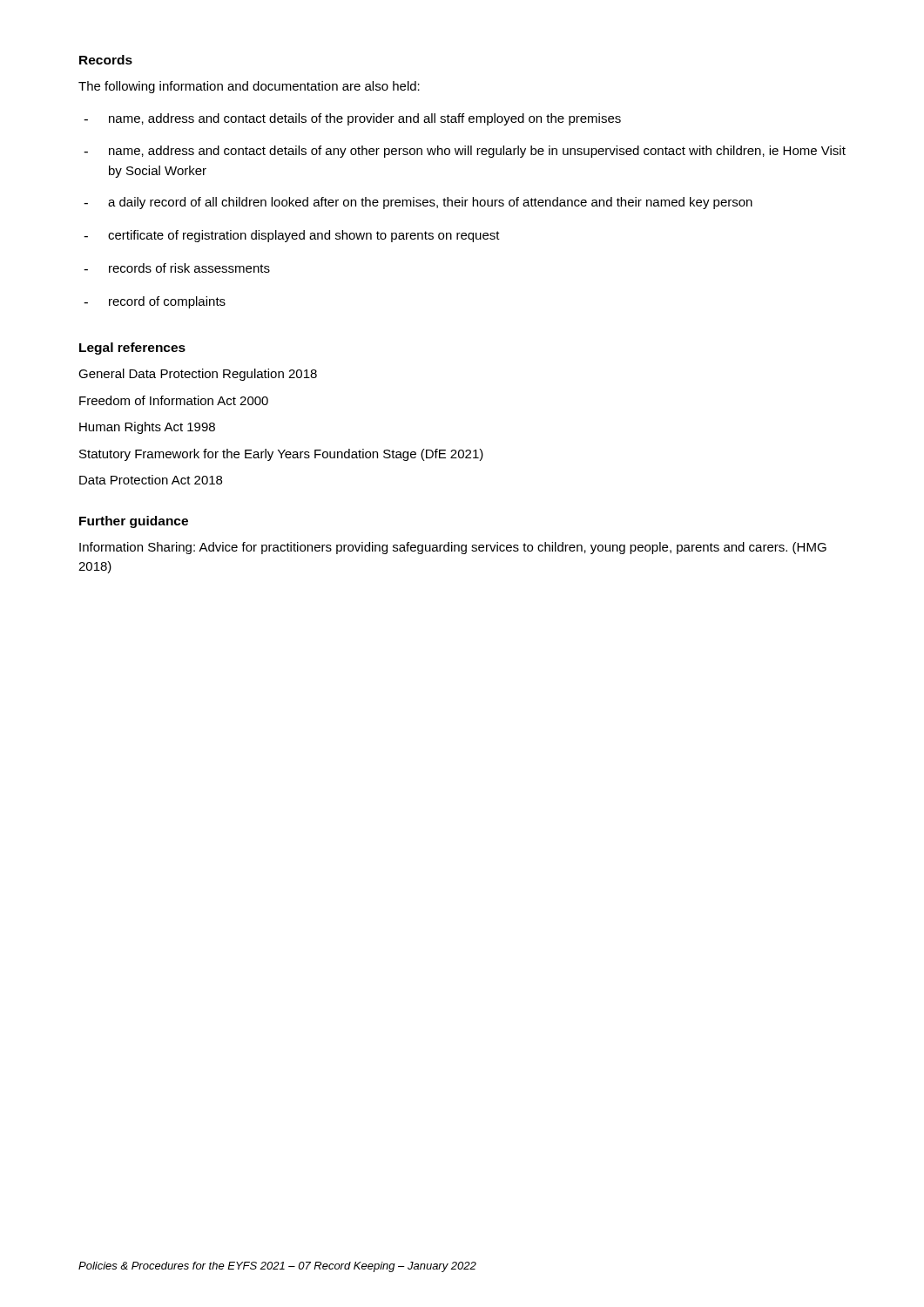
Task: Find the text starting "Information Sharing: Advice for"
Action: (453, 557)
